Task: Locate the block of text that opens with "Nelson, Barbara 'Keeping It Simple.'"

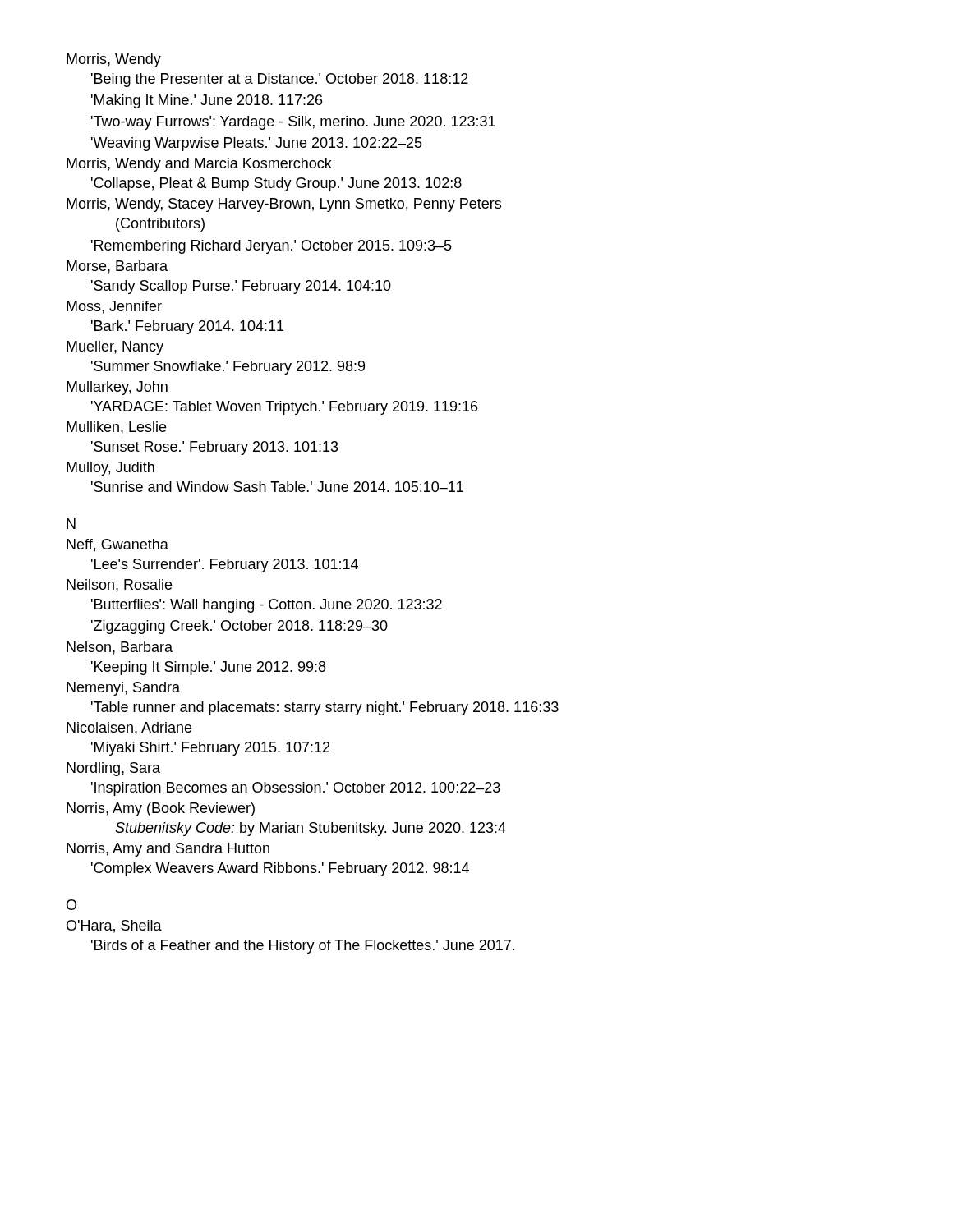Action: click(x=120, y=648)
